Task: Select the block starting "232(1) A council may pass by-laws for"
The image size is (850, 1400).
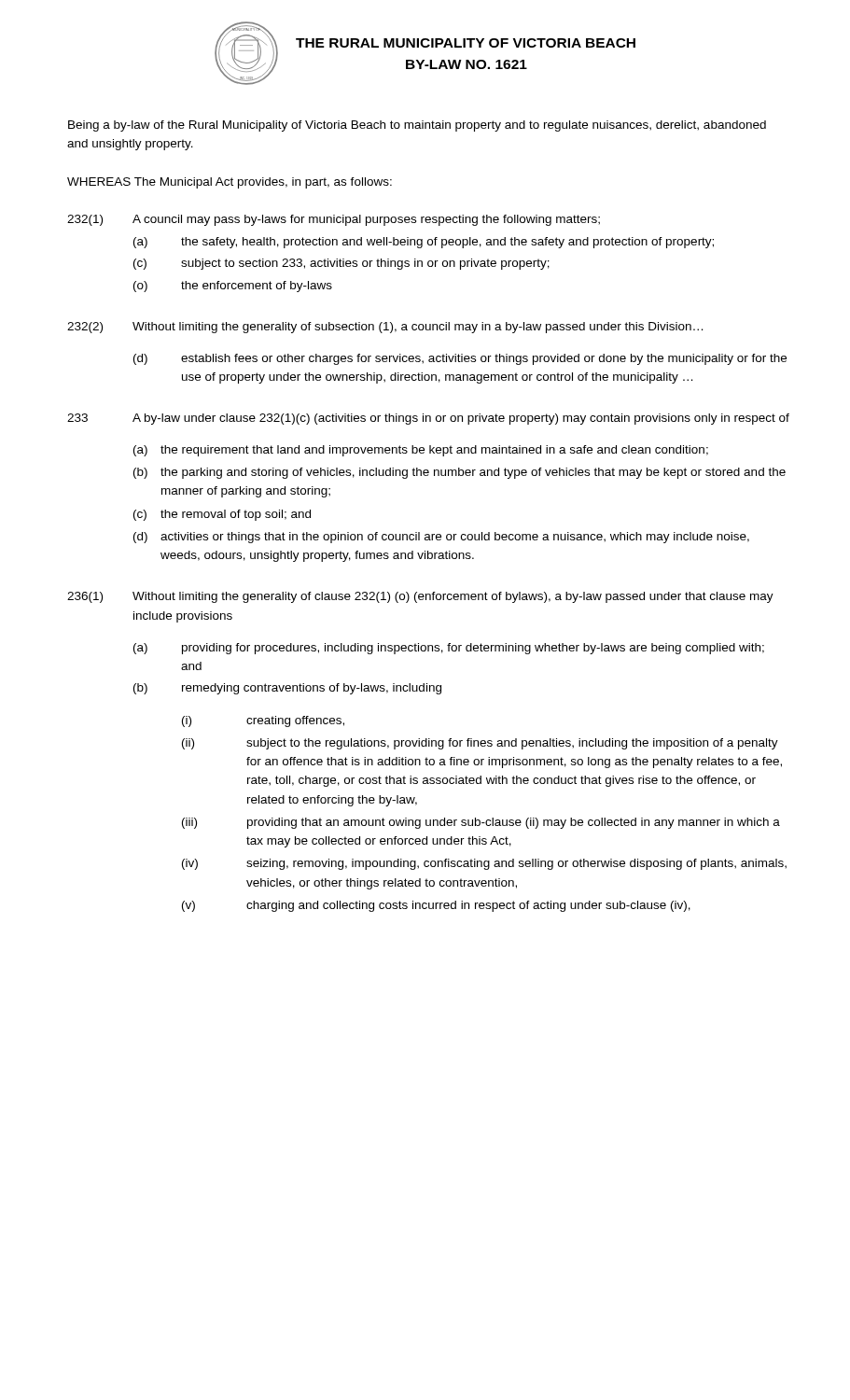Action: click(428, 254)
